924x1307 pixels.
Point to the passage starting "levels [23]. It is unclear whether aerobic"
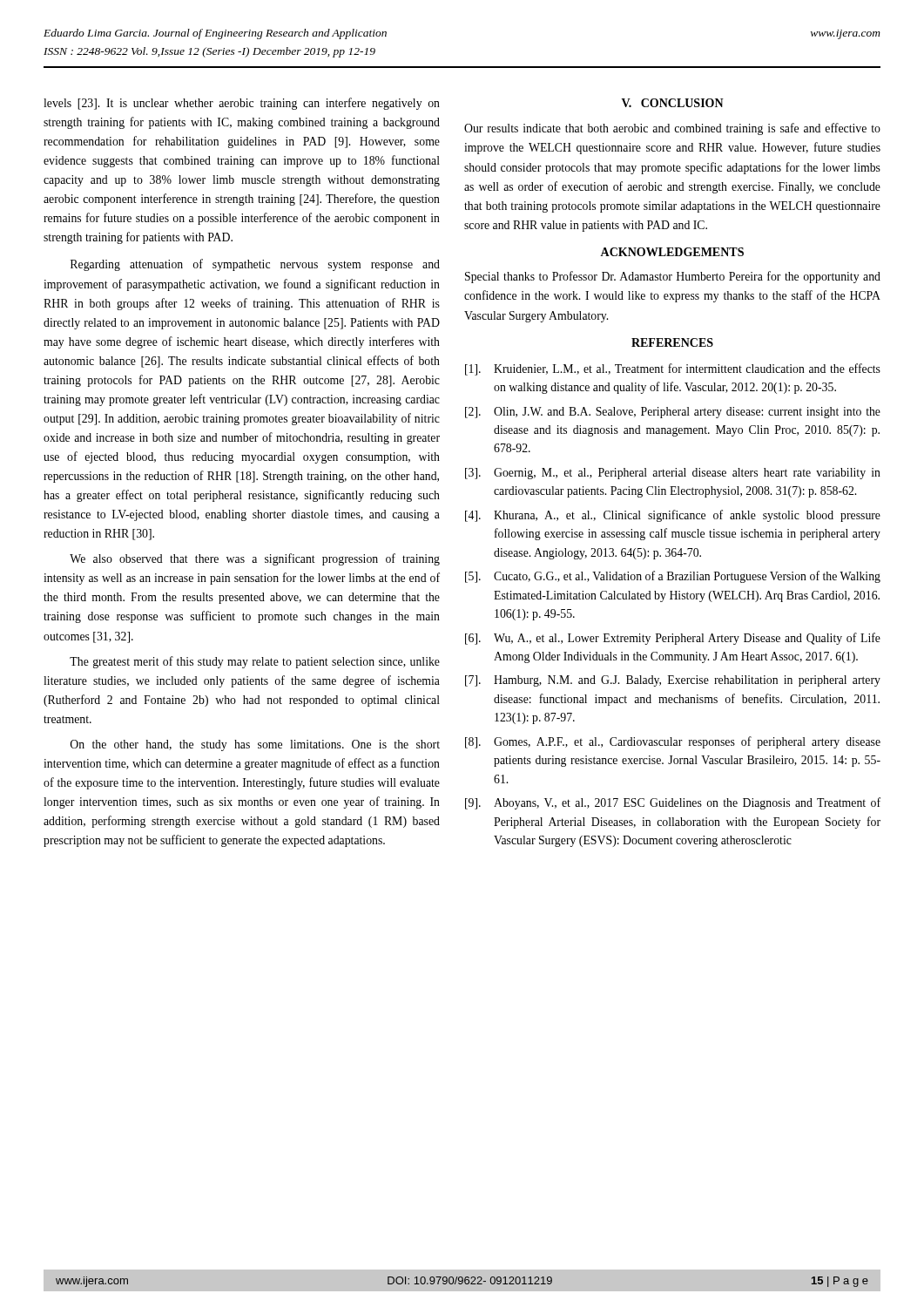click(242, 171)
